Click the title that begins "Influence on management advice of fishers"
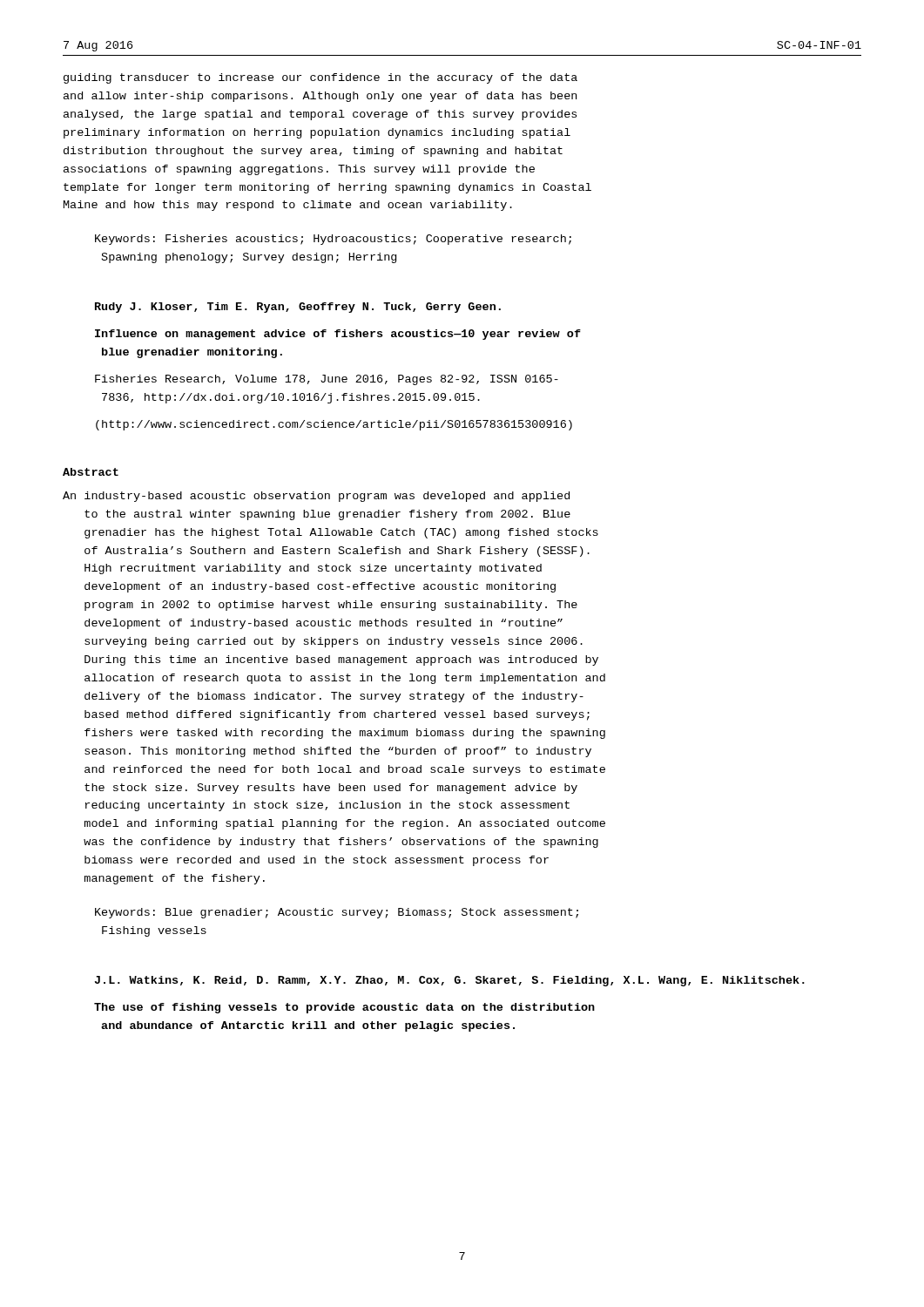924x1307 pixels. 337,343
